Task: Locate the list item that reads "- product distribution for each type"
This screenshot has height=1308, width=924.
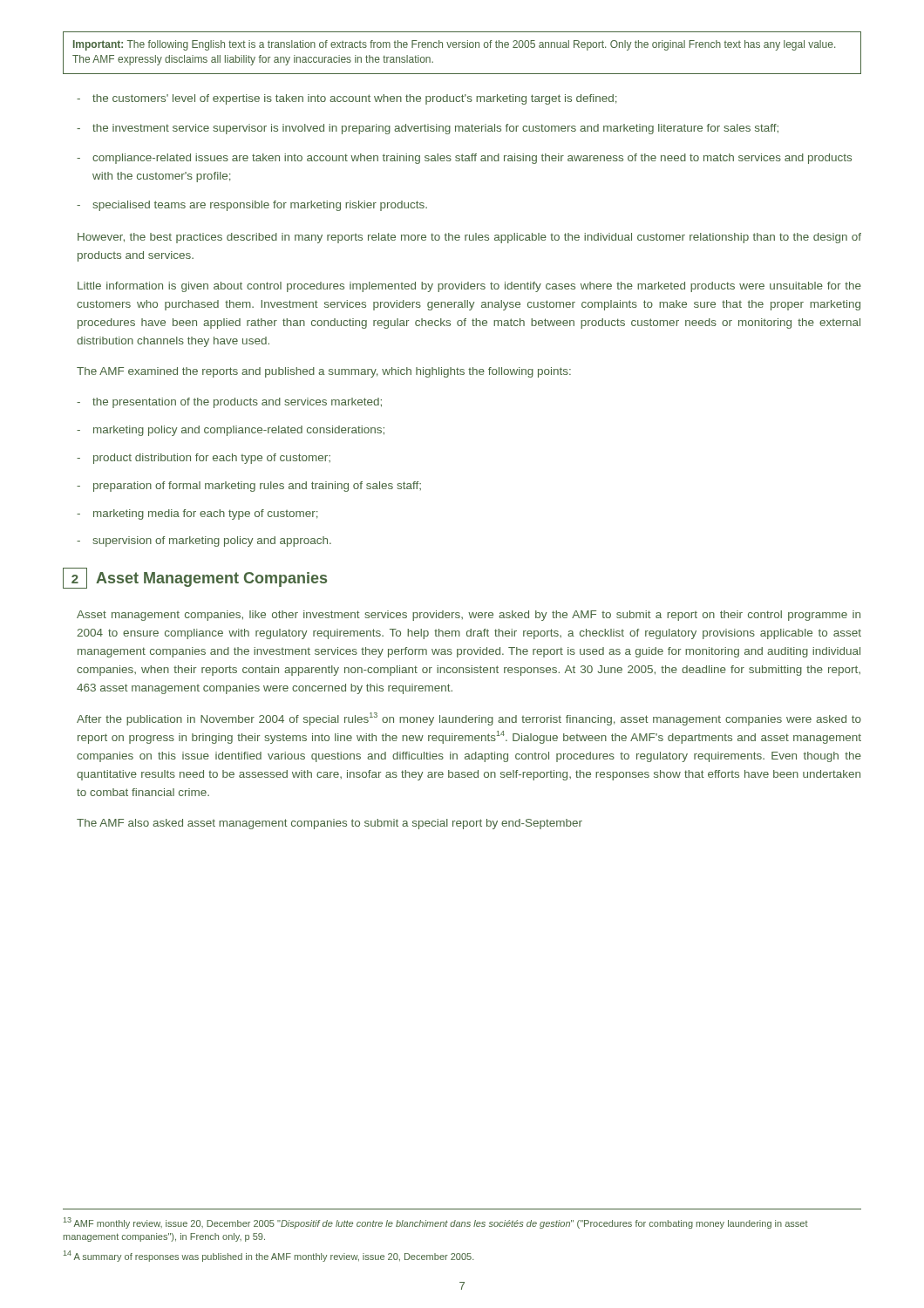Action: click(204, 458)
